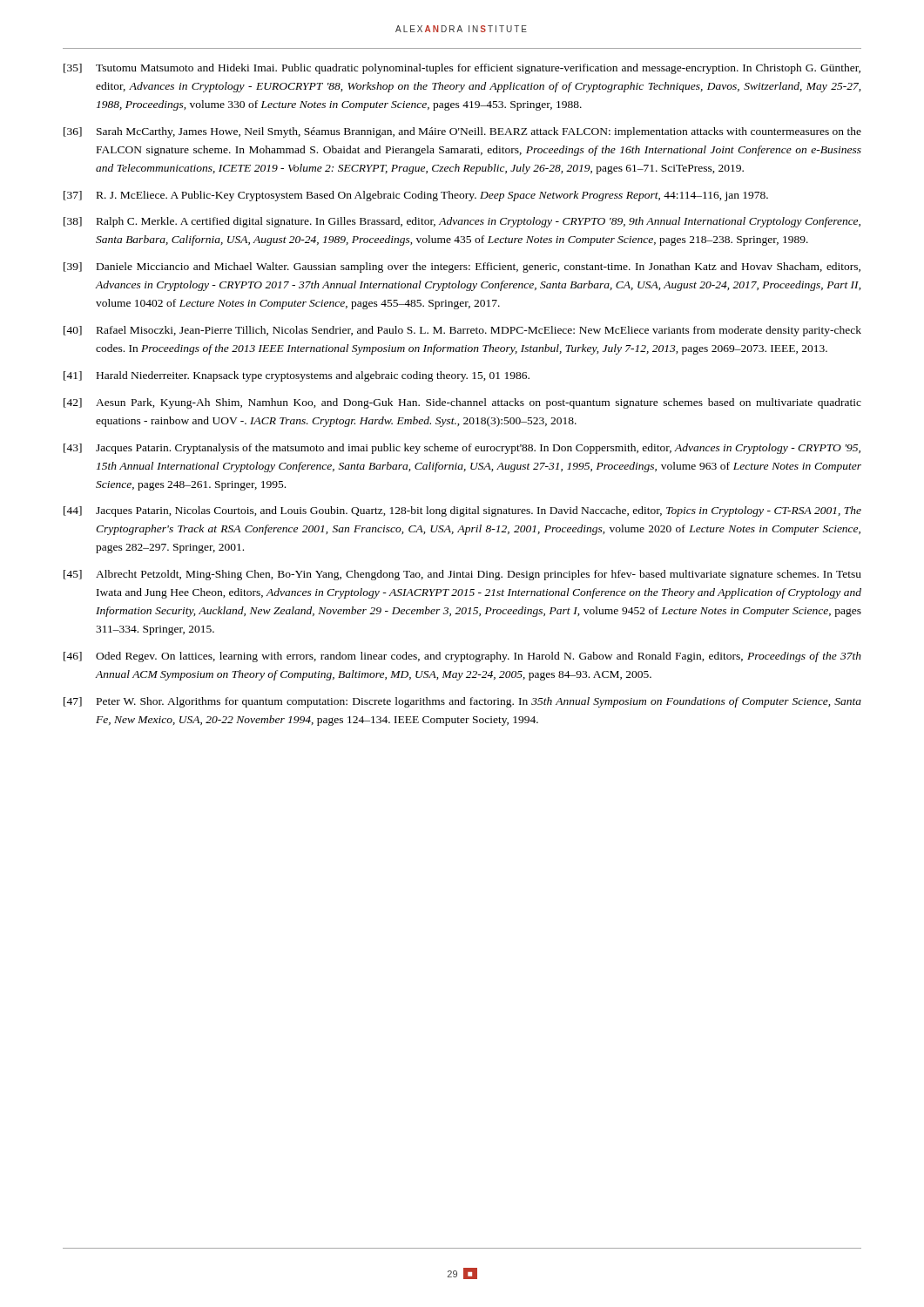Find the block on this page that starts "[44] Jacques Patarin, Nicolas Courtois, and"
This screenshot has height=1307, width=924.
coord(462,530)
